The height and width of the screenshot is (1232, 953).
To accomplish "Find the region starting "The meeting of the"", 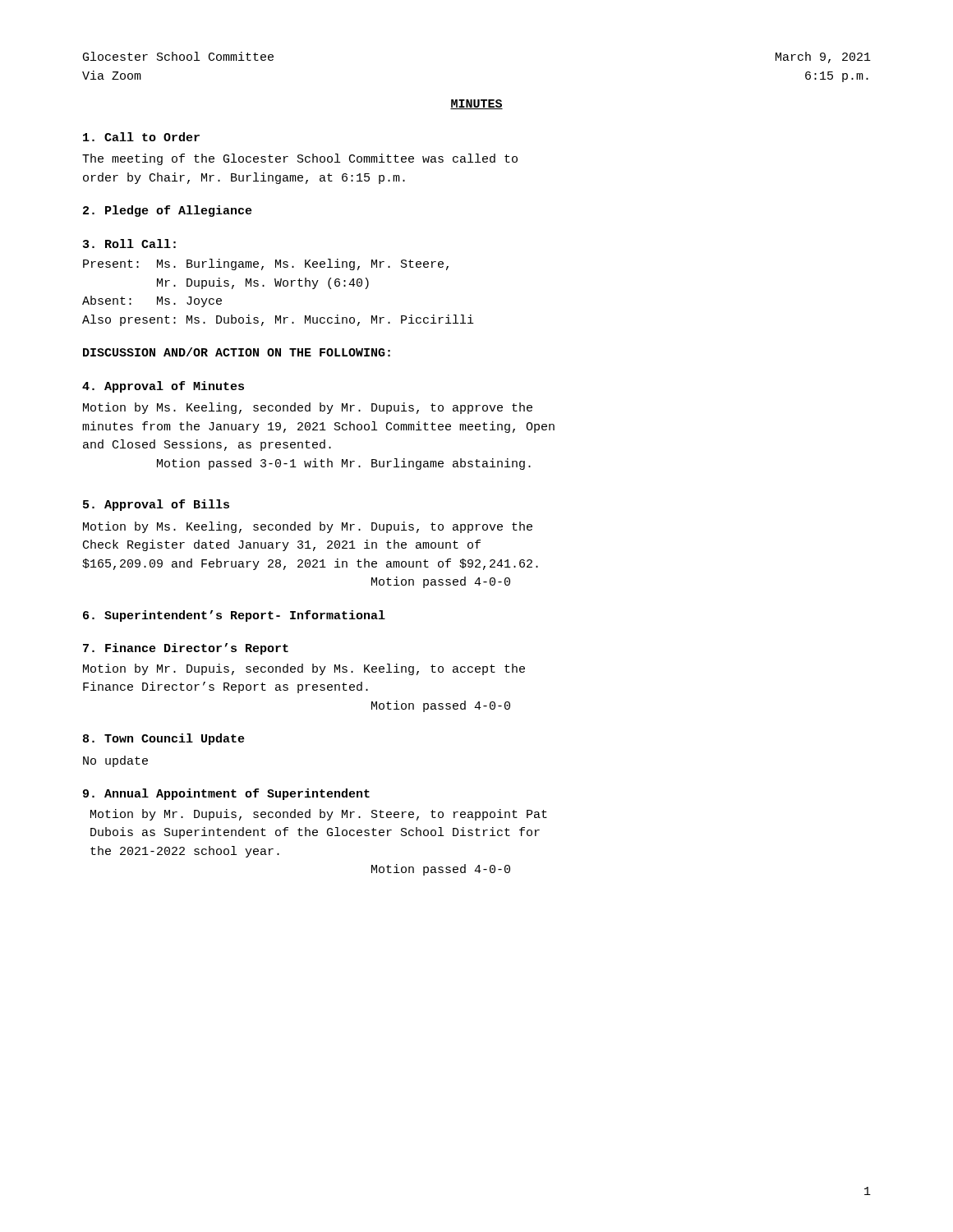I will 476,170.
